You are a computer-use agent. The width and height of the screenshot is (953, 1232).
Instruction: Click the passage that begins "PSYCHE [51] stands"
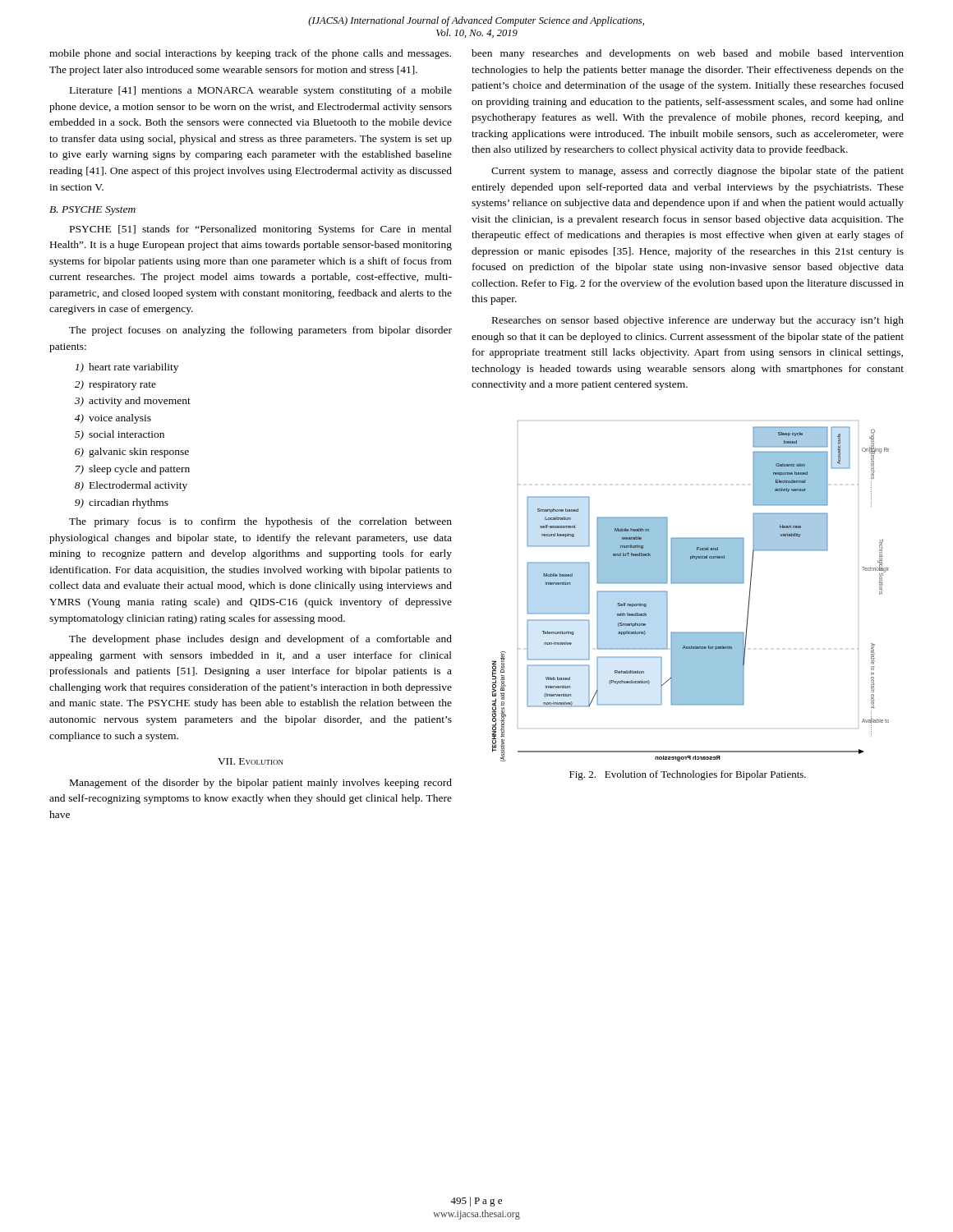(x=251, y=269)
